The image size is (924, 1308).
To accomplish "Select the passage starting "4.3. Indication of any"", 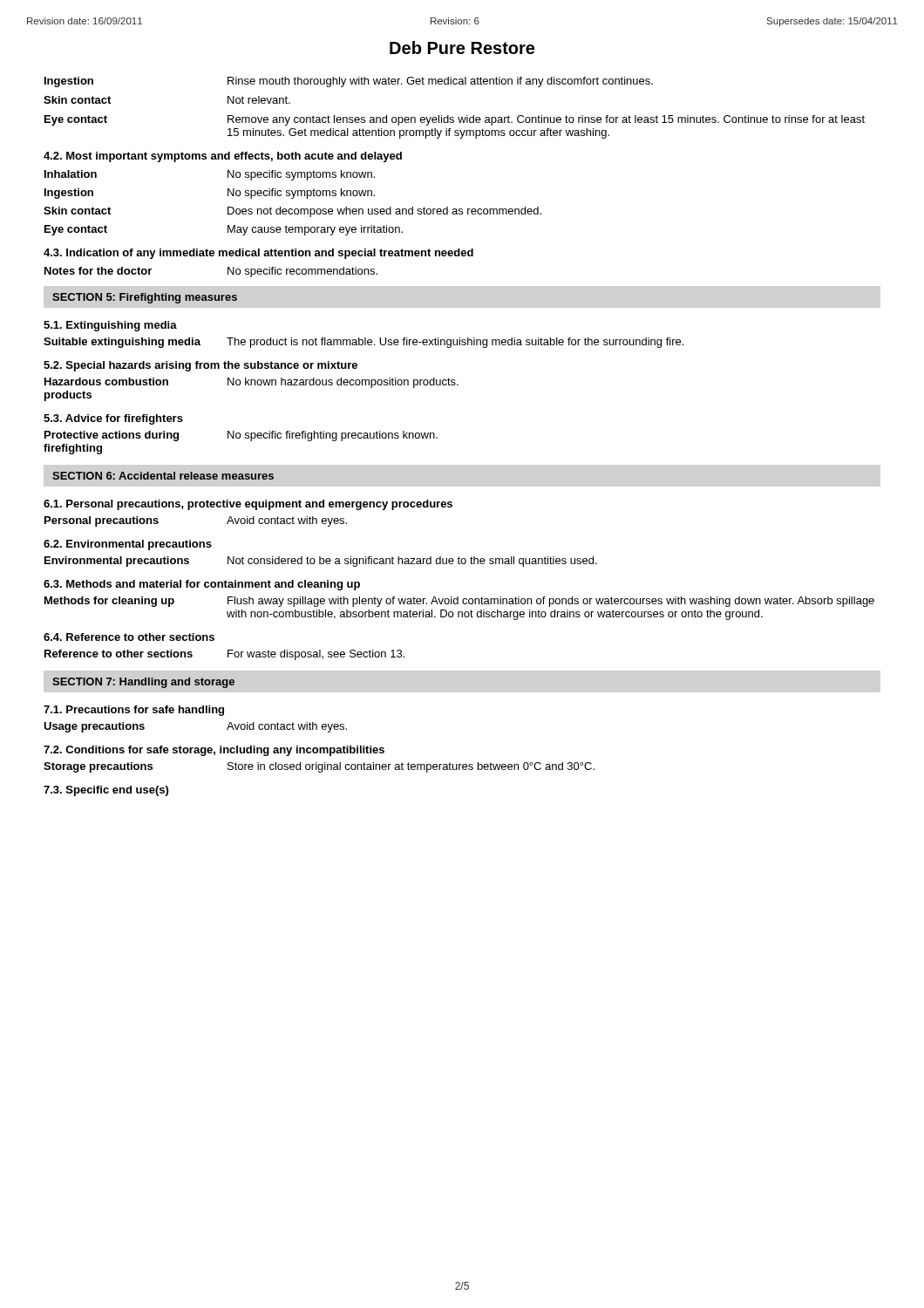I will [259, 252].
